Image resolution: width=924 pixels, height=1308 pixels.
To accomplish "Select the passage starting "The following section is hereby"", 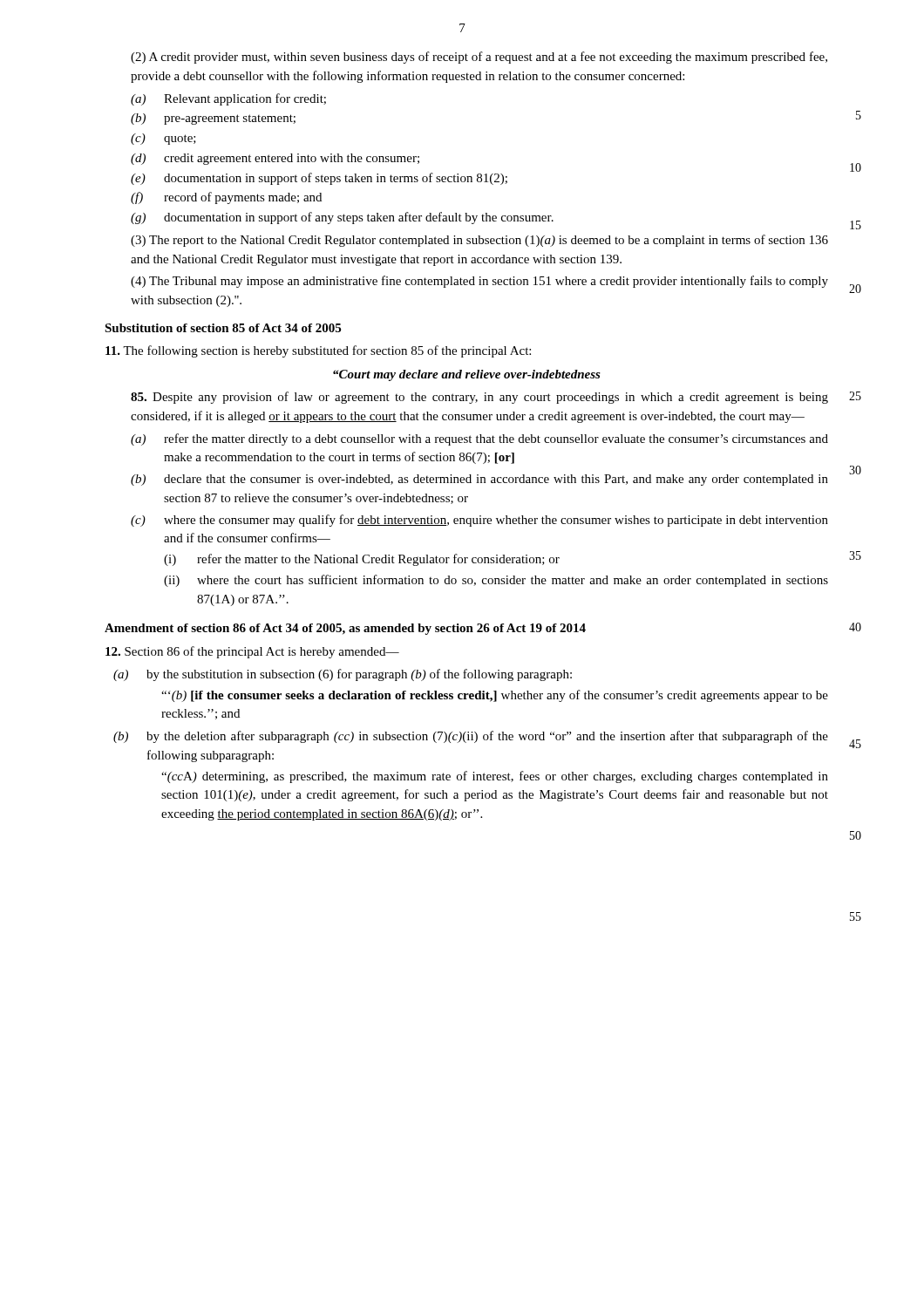I will (x=466, y=351).
